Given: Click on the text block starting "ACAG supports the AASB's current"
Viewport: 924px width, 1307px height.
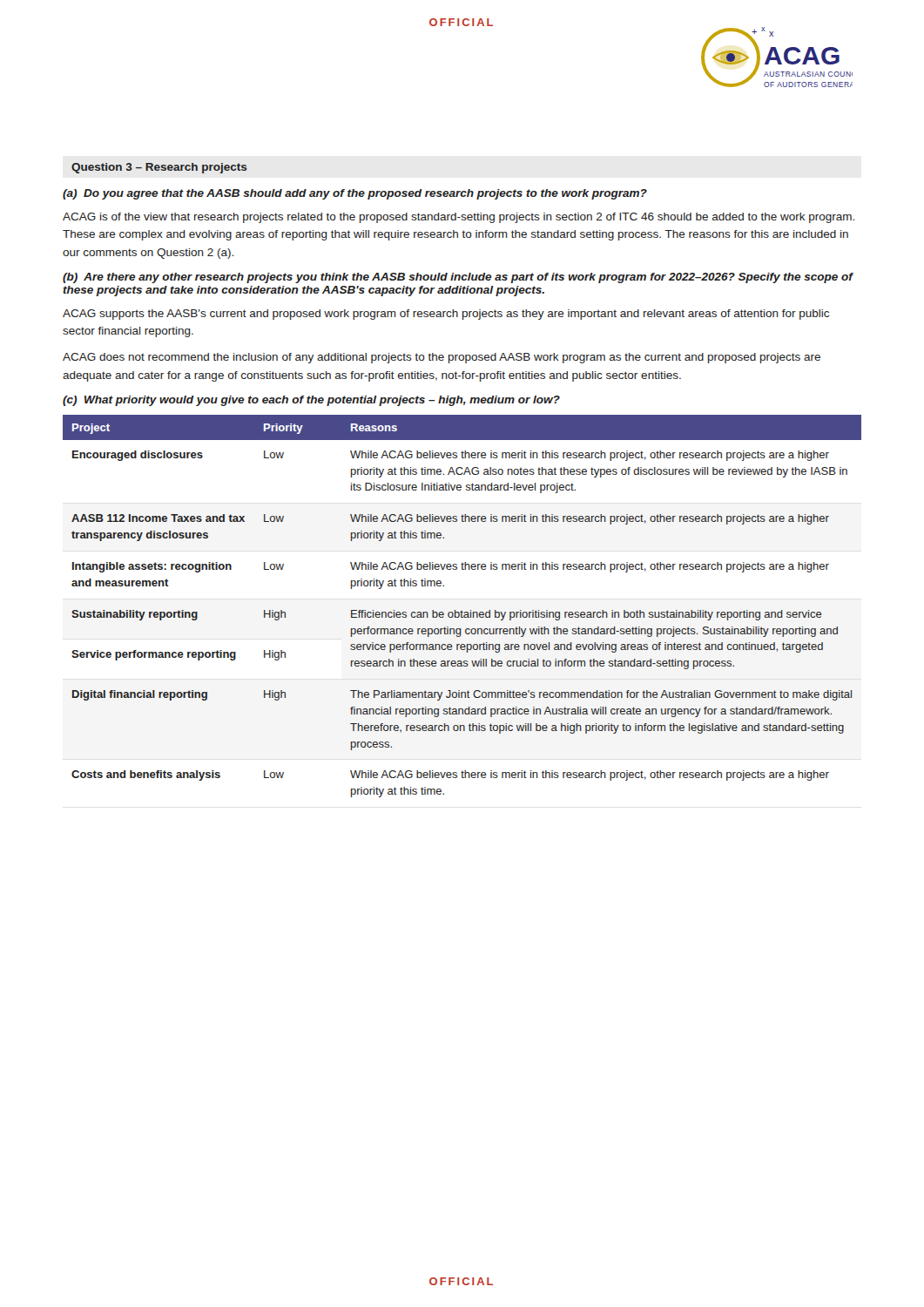Looking at the screenshot, I should pyautogui.click(x=446, y=322).
